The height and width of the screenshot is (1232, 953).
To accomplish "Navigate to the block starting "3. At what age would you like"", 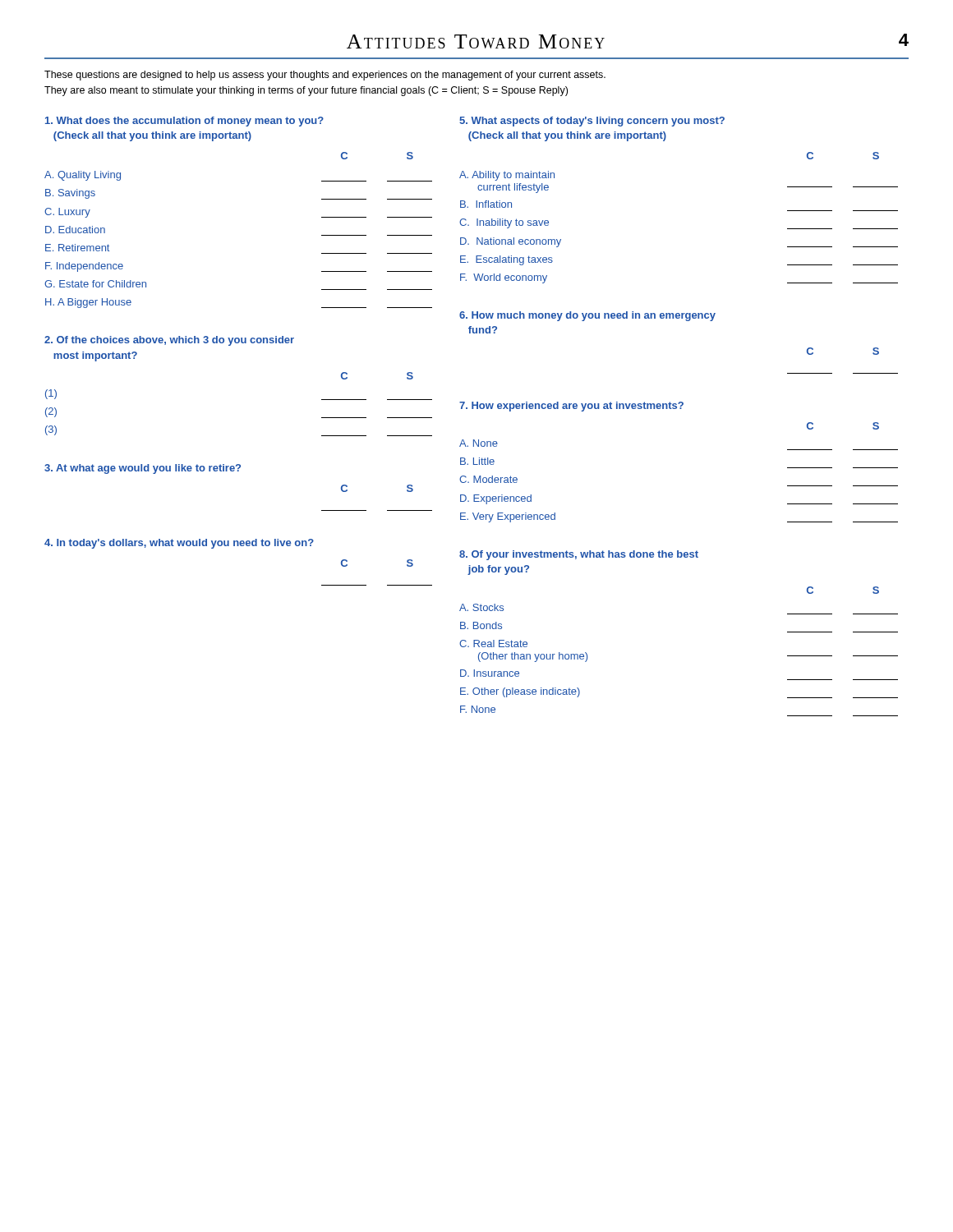I will pos(143,468).
